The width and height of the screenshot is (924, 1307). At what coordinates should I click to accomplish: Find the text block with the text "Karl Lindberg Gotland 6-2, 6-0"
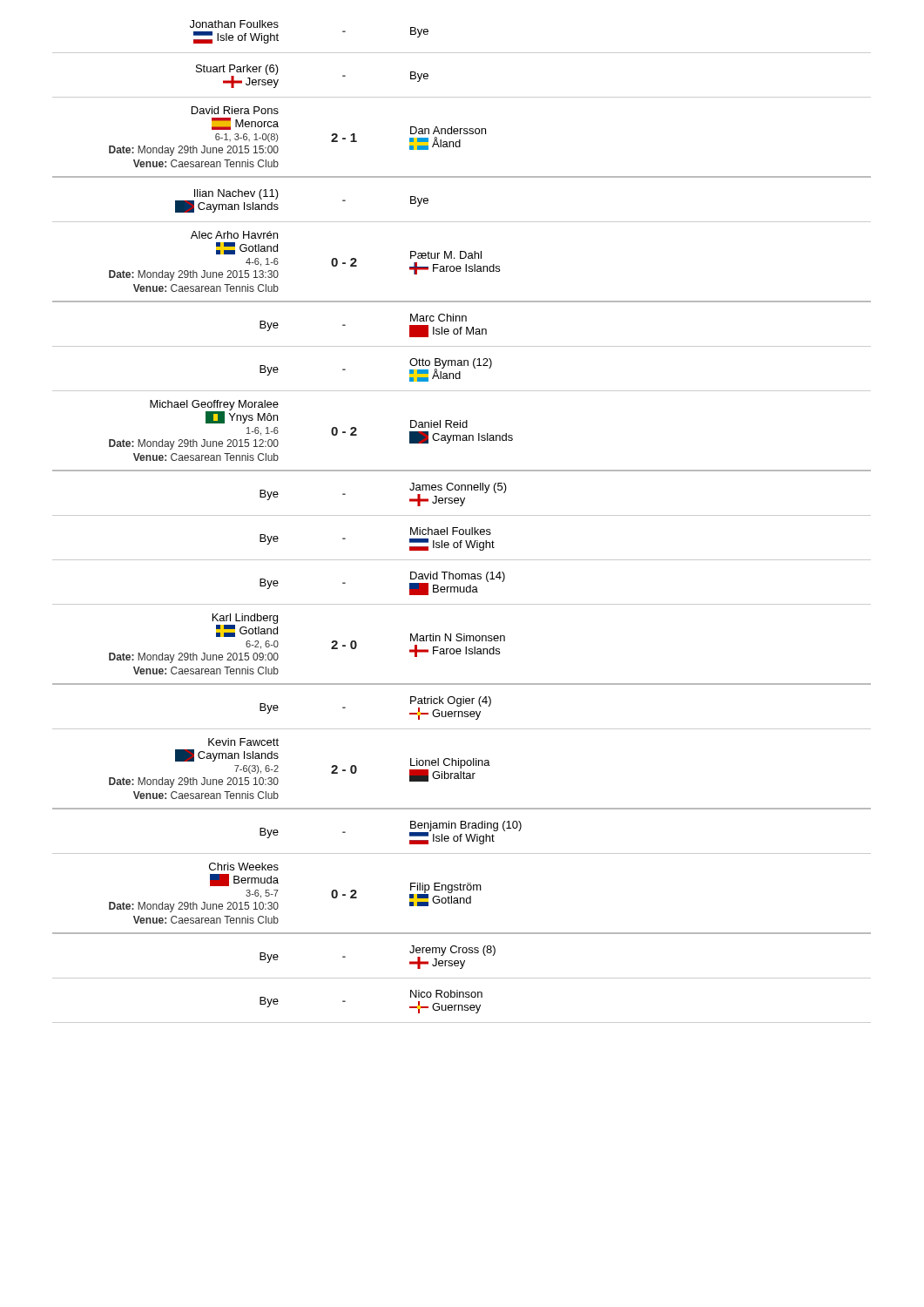coord(462,644)
